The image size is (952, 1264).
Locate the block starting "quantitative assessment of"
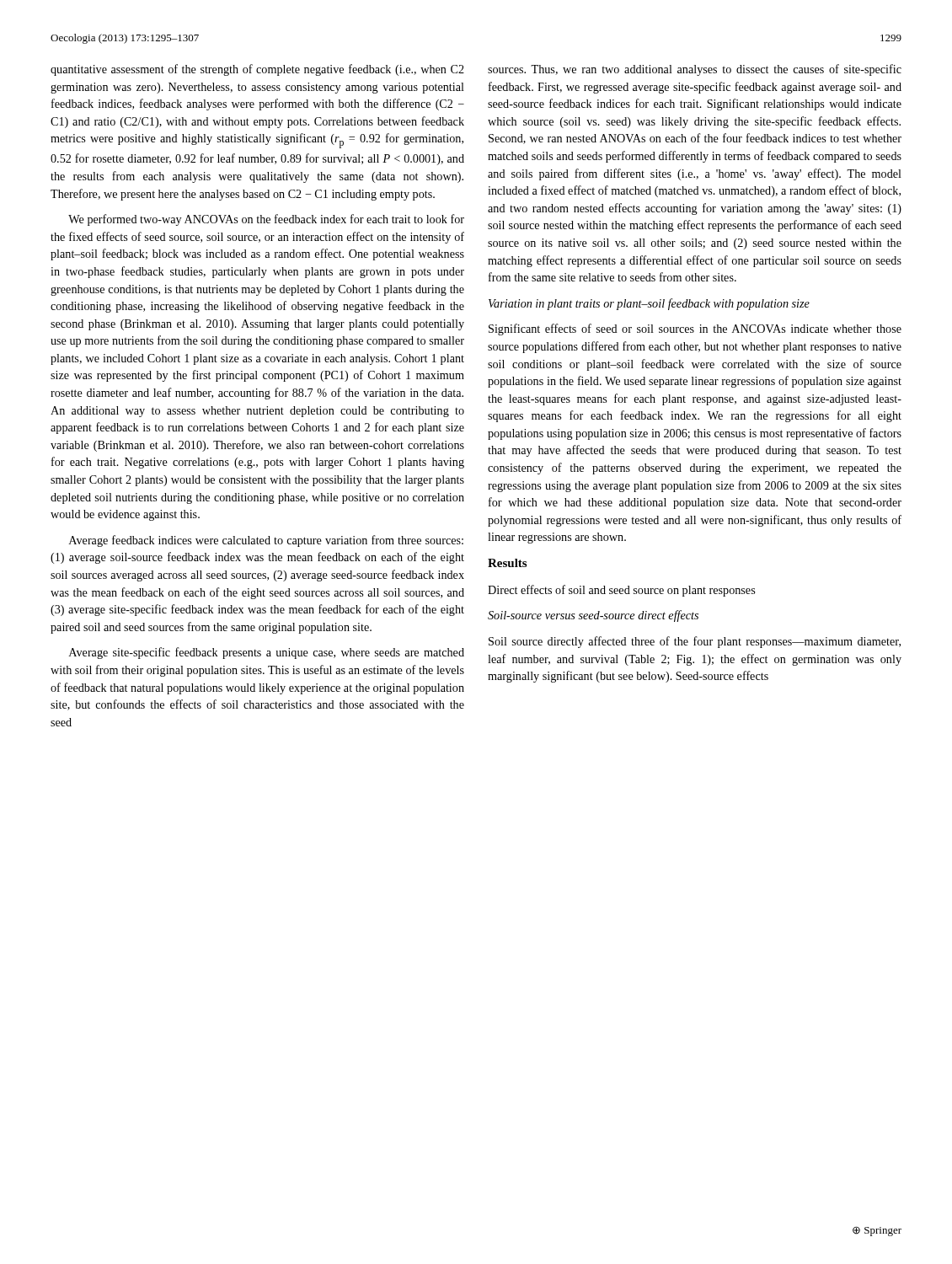click(x=257, y=132)
